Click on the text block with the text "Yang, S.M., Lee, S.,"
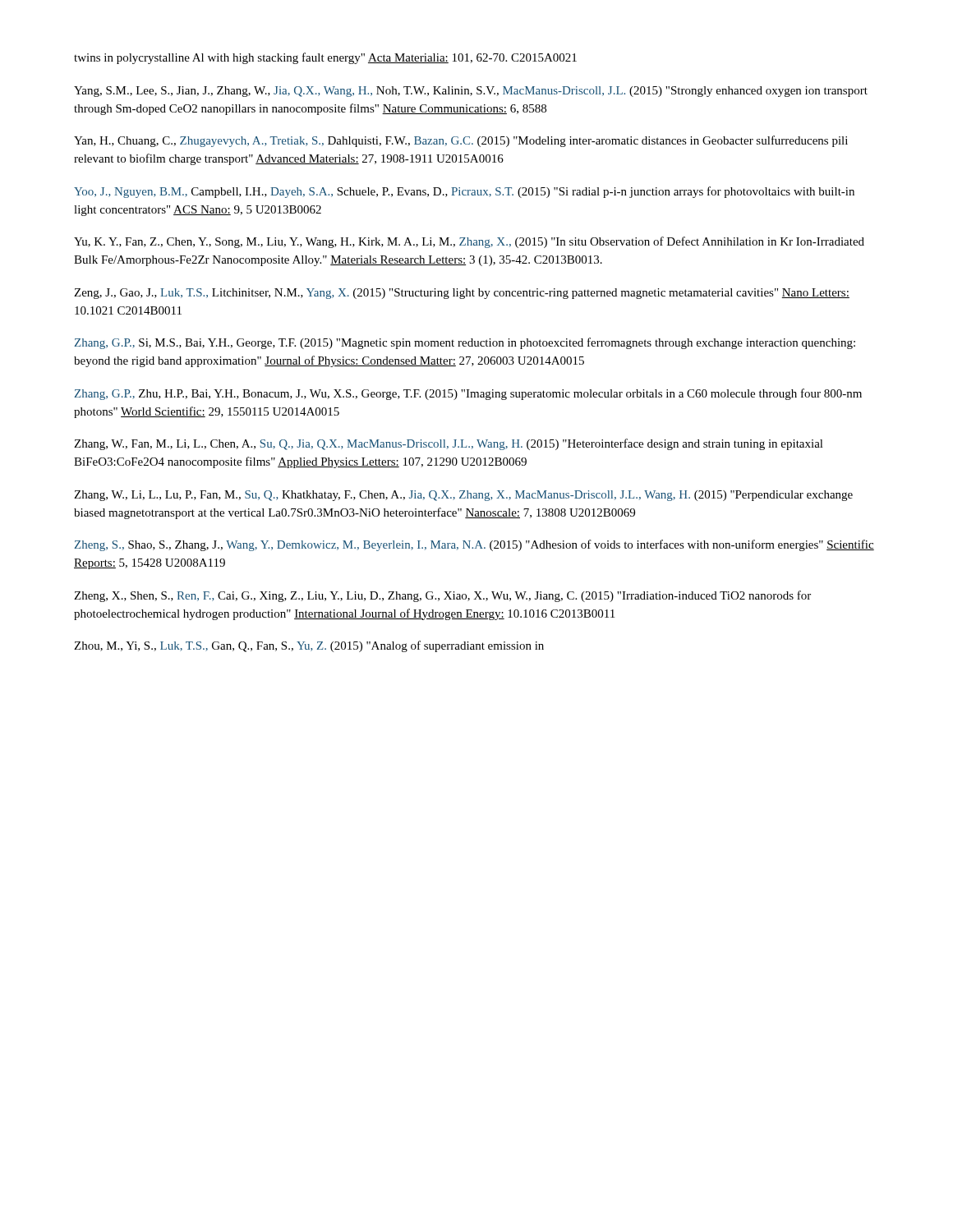 [x=471, y=99]
